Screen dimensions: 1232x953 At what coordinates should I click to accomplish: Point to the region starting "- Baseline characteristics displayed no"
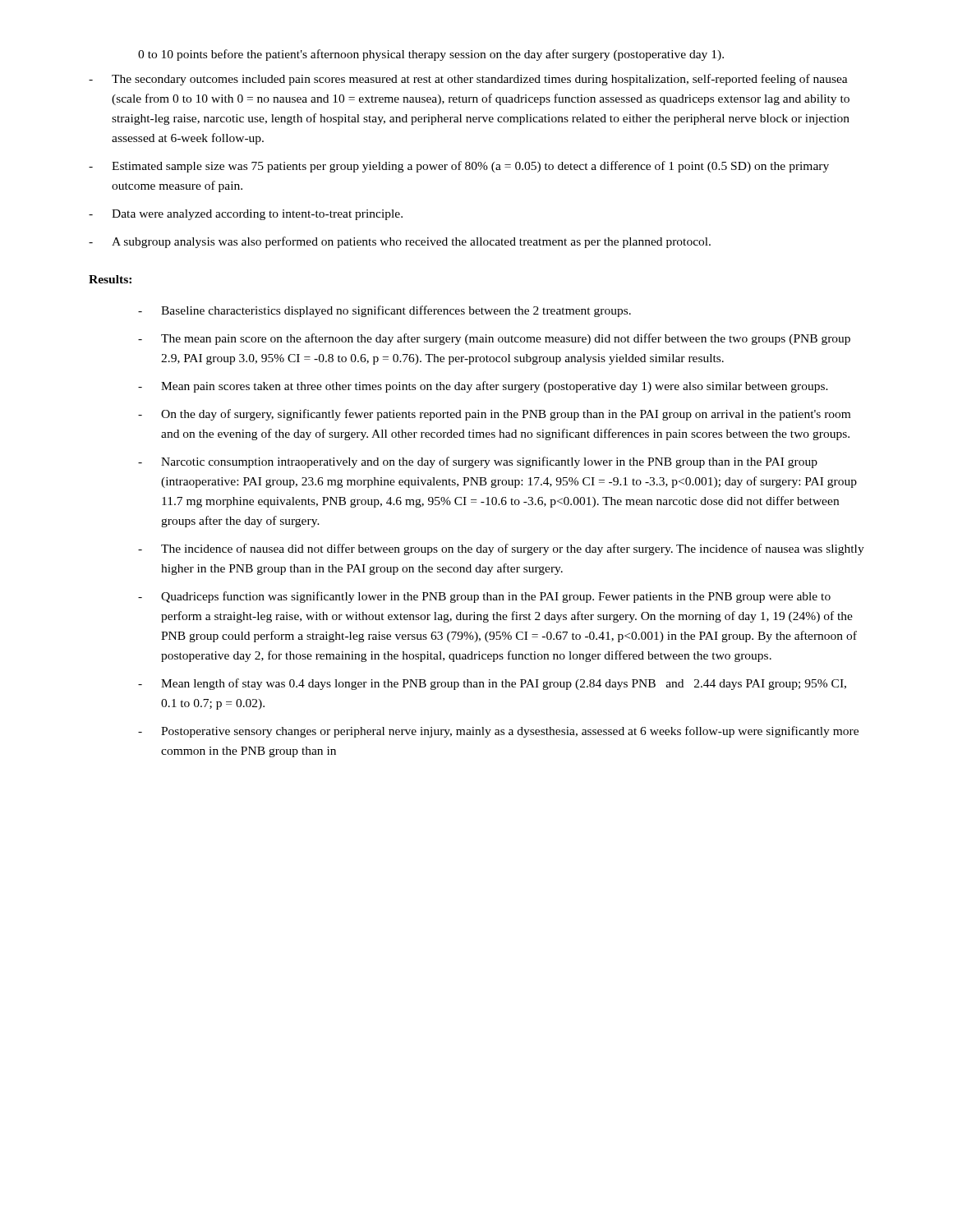(x=501, y=311)
